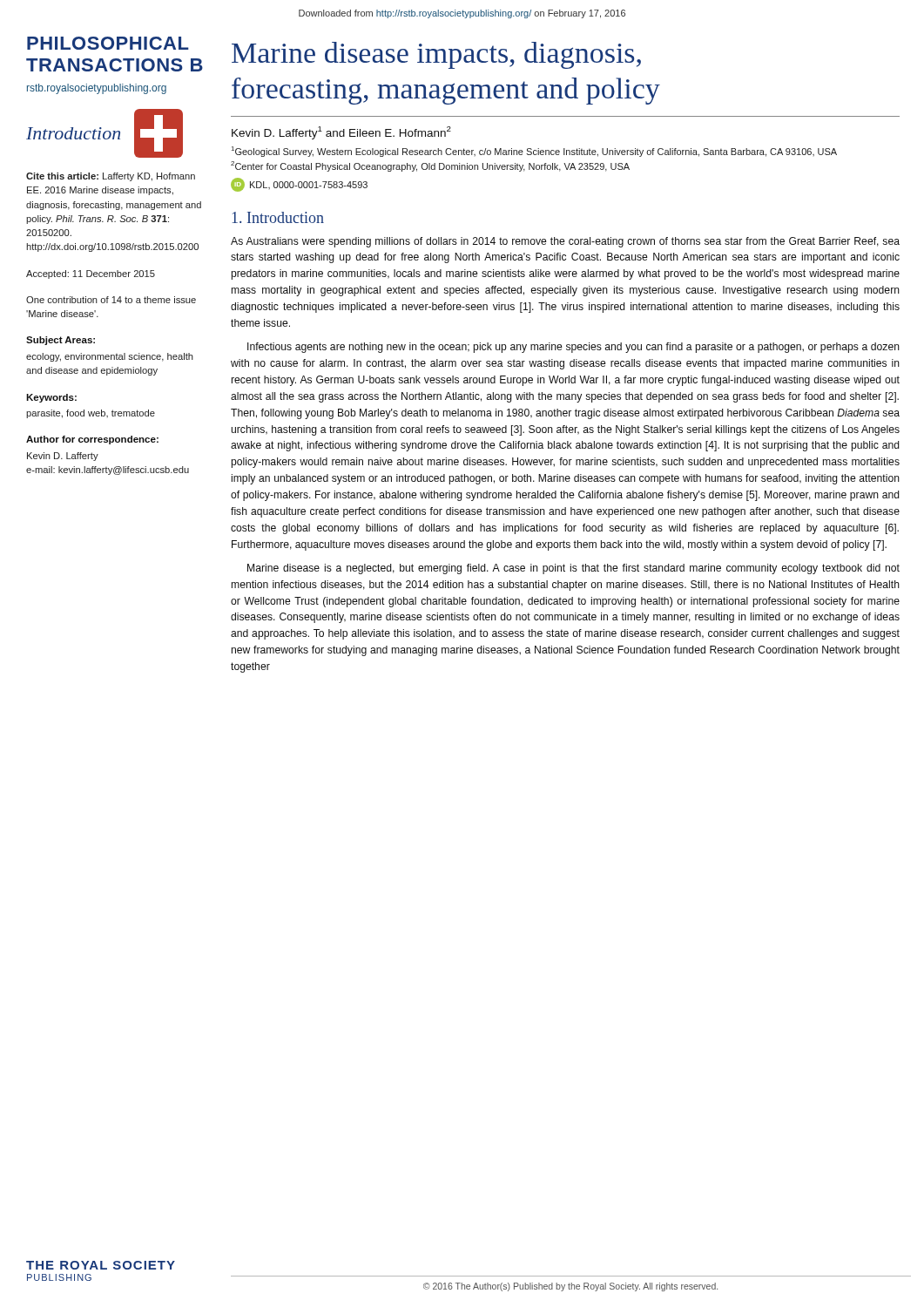Click the passage that begins "Author for correspondence: Kevin D. Lafferty"
The image size is (924, 1307).
[x=92, y=440]
